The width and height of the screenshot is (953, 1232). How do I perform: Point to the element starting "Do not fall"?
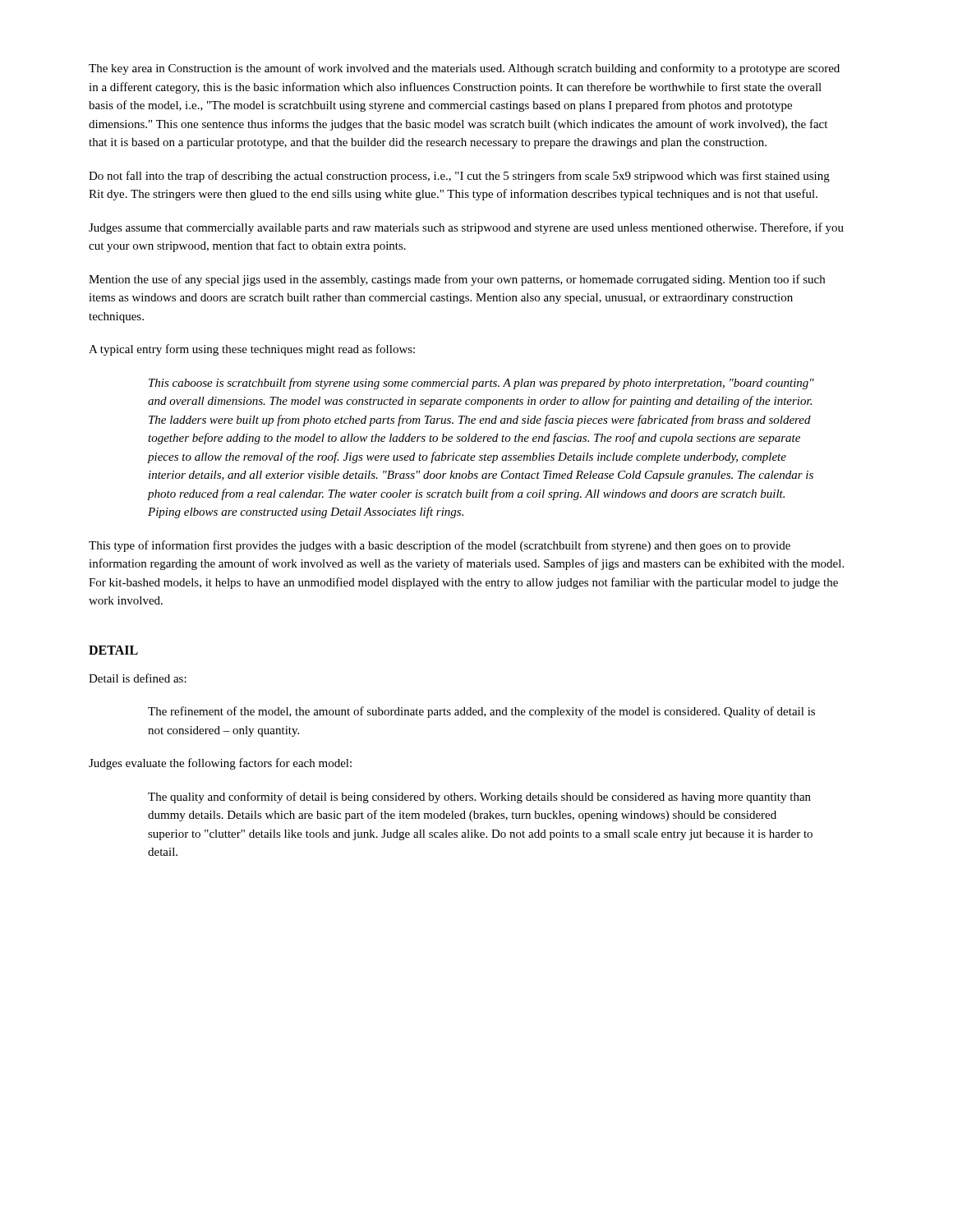[x=459, y=185]
